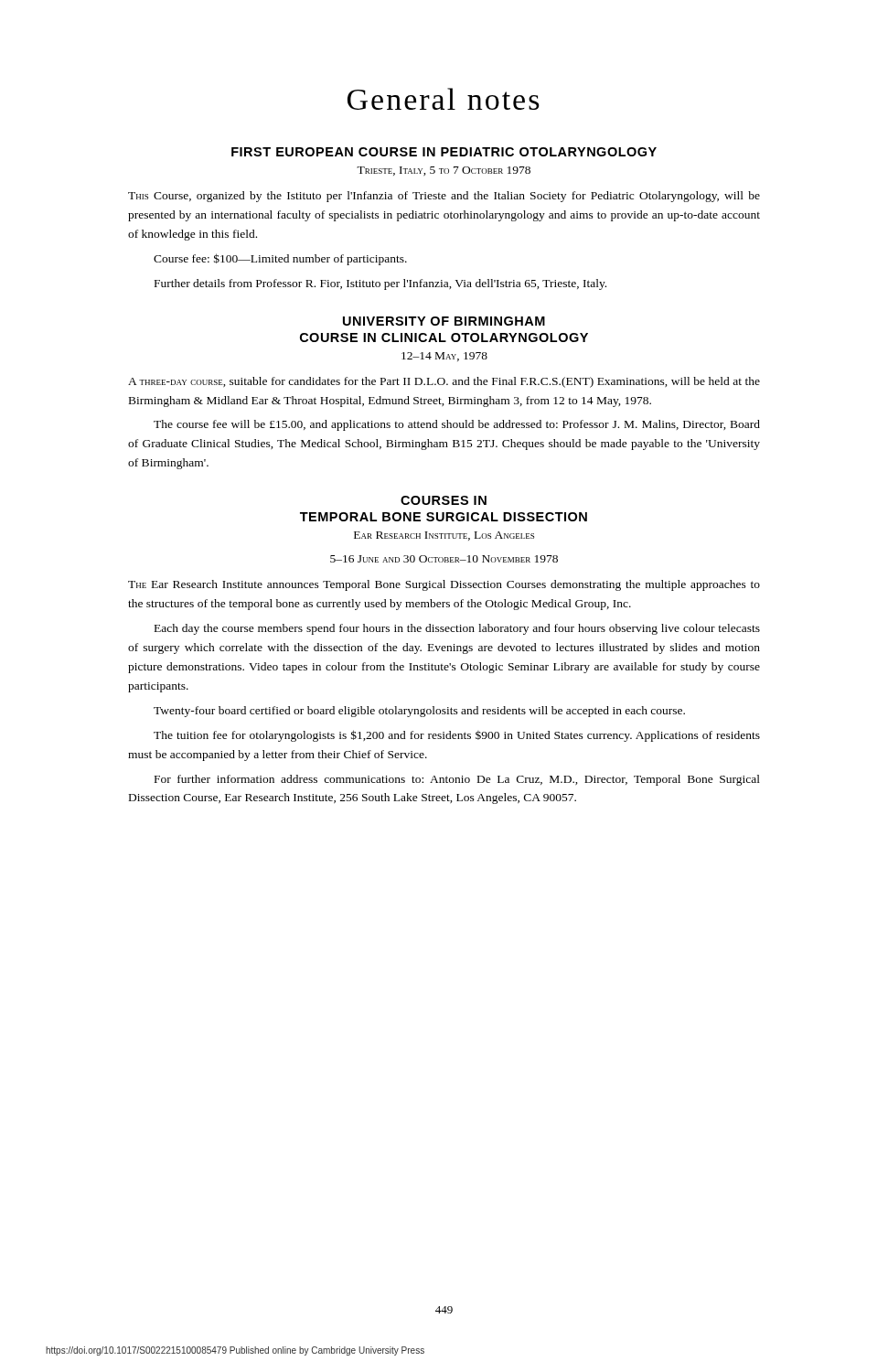Select the title containing "General notes"
This screenshot has width=888, height=1372.
point(444,100)
